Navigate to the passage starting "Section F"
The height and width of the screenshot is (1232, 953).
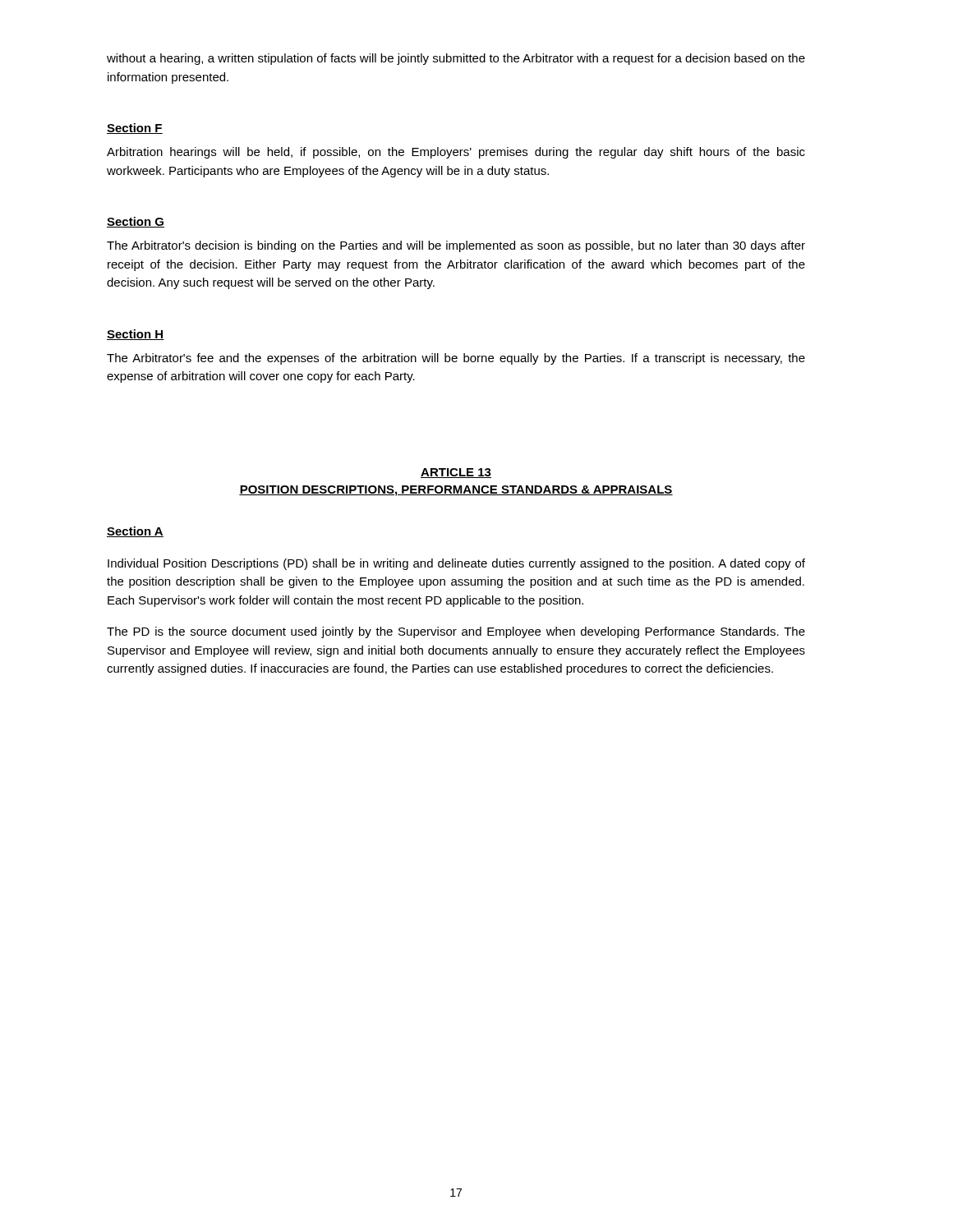135,128
